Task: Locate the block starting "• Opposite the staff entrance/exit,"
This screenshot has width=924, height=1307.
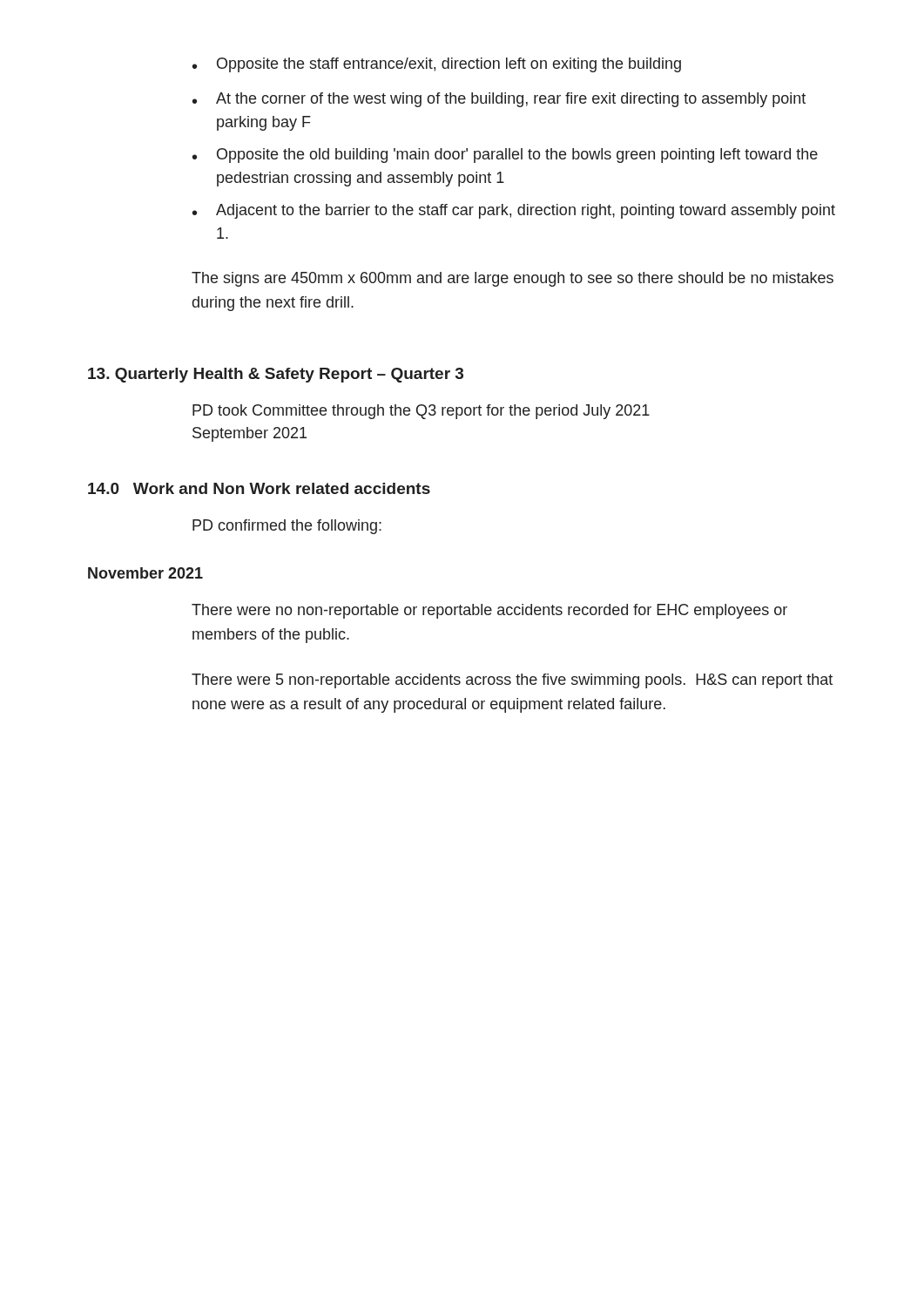Action: point(514,65)
